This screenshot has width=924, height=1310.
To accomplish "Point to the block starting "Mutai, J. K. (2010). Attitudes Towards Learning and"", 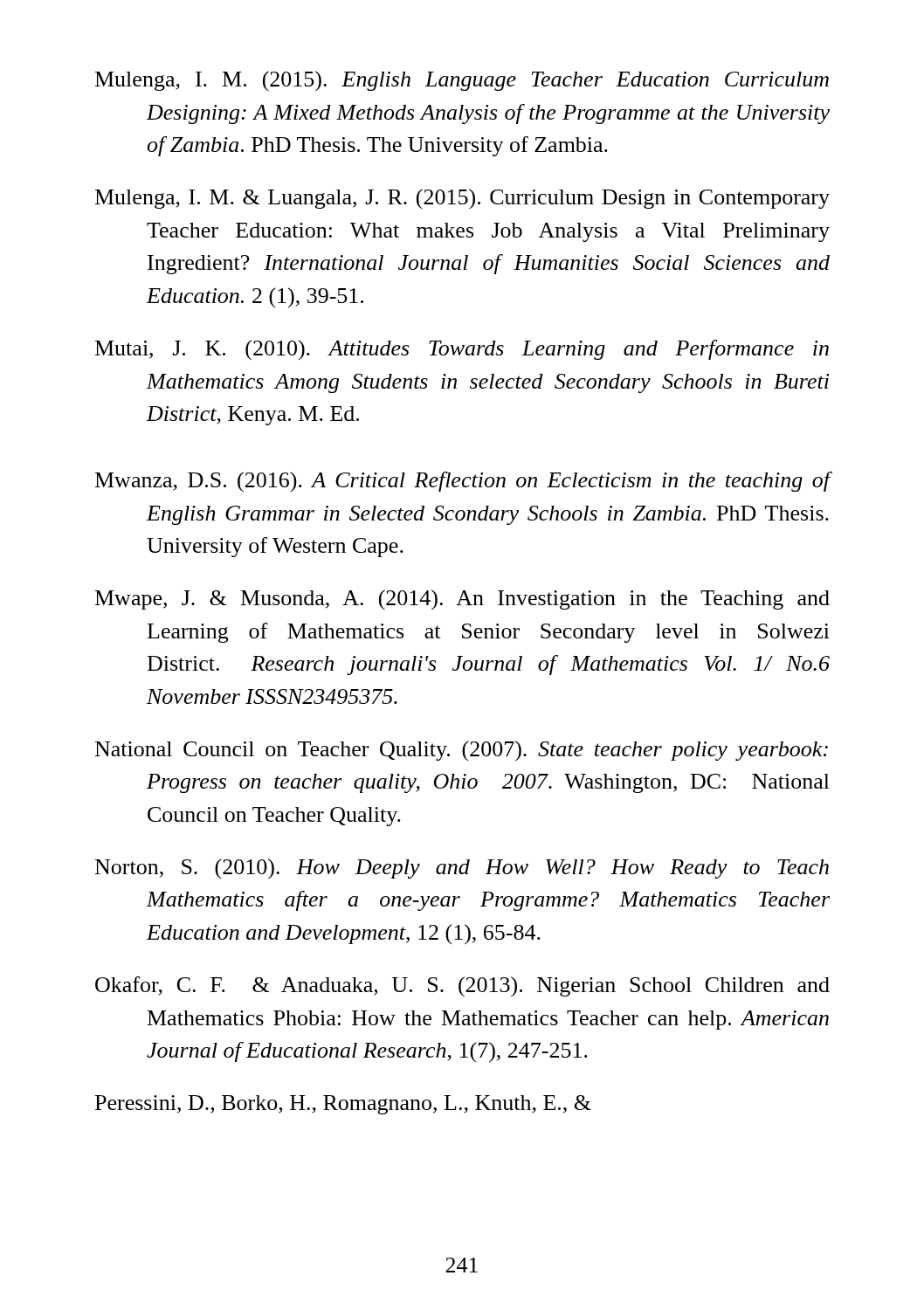I will pos(462,381).
